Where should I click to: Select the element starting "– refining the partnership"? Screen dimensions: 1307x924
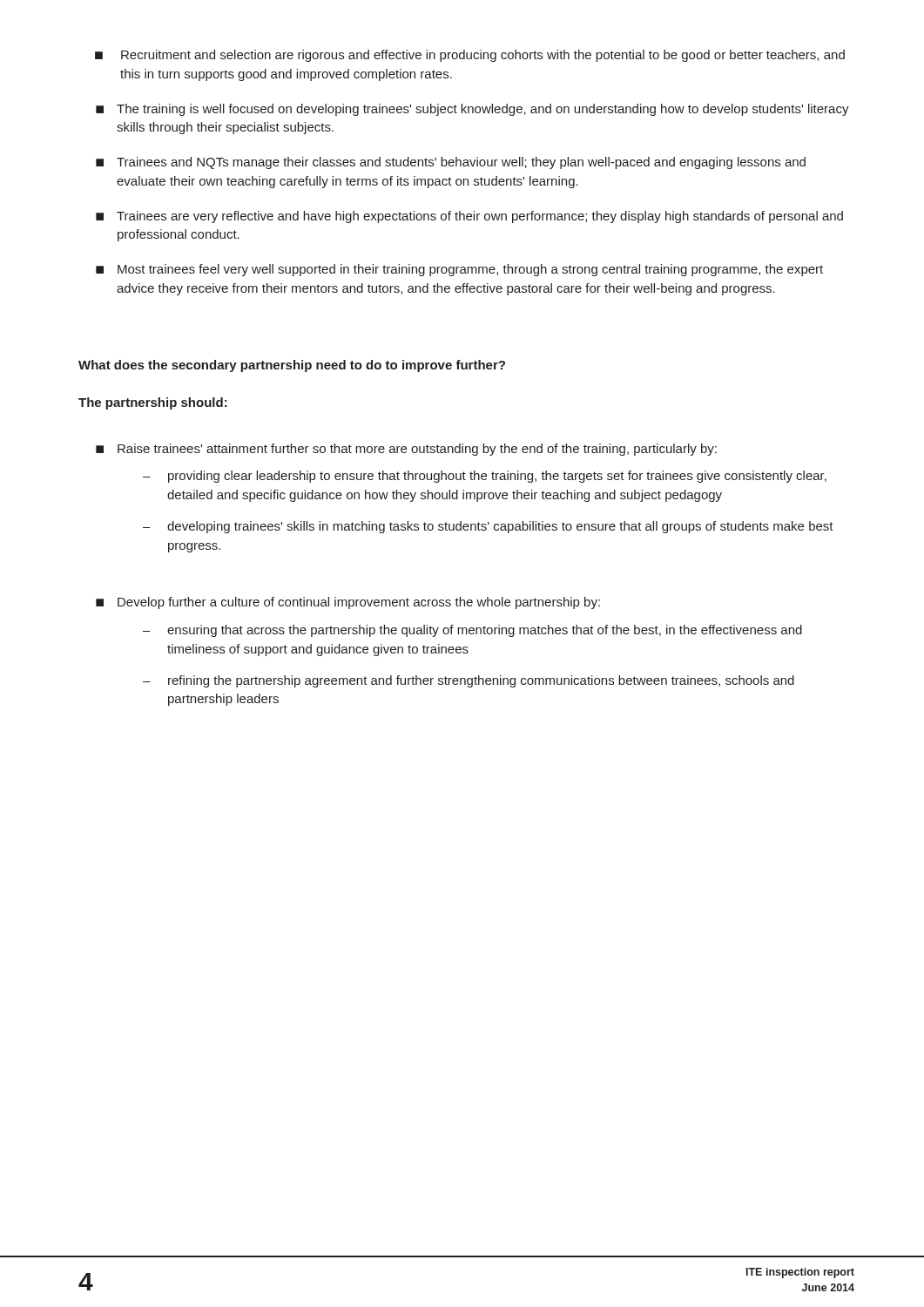[499, 689]
